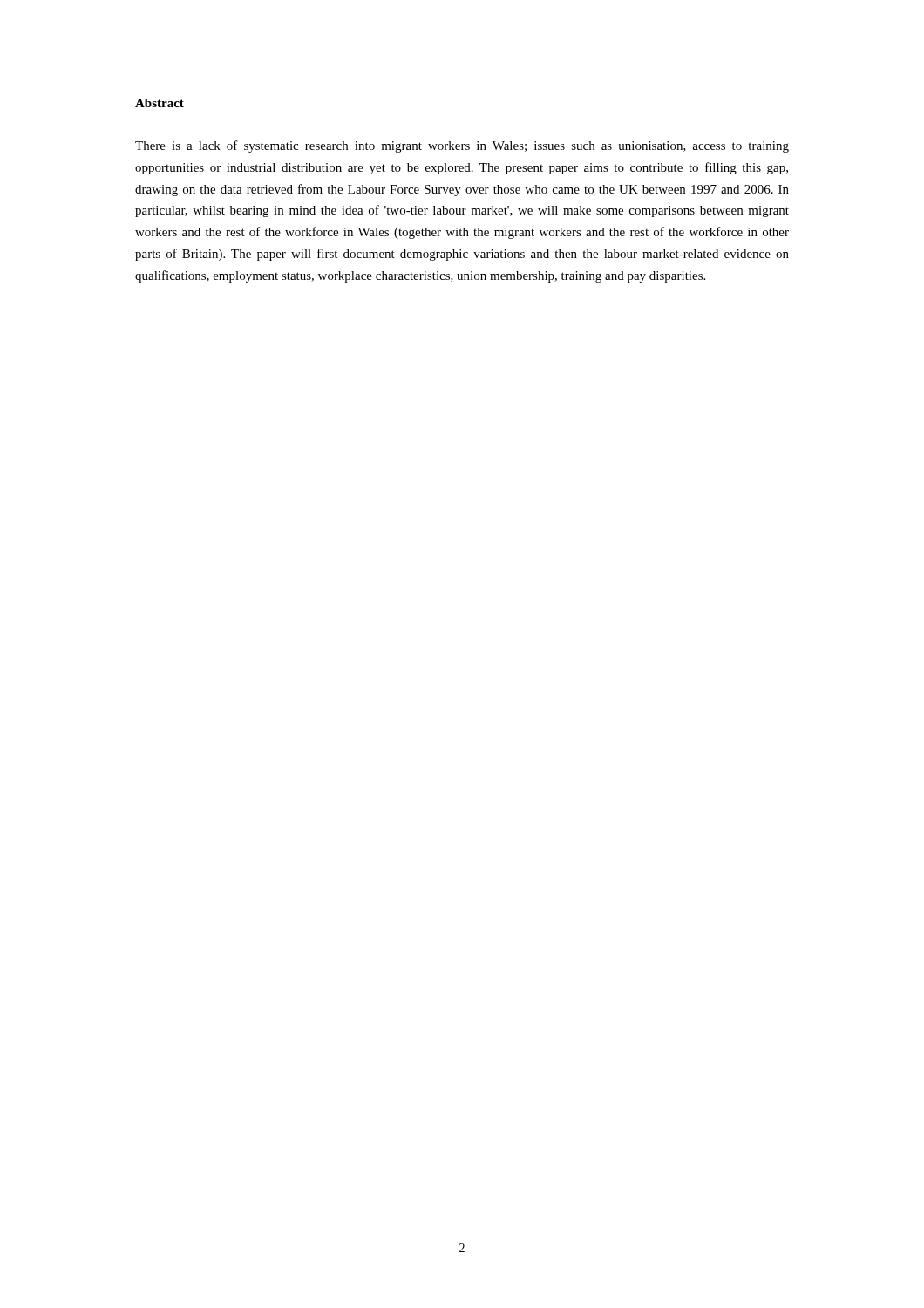Locate the element starting "There is a lack of systematic"

coord(462,210)
